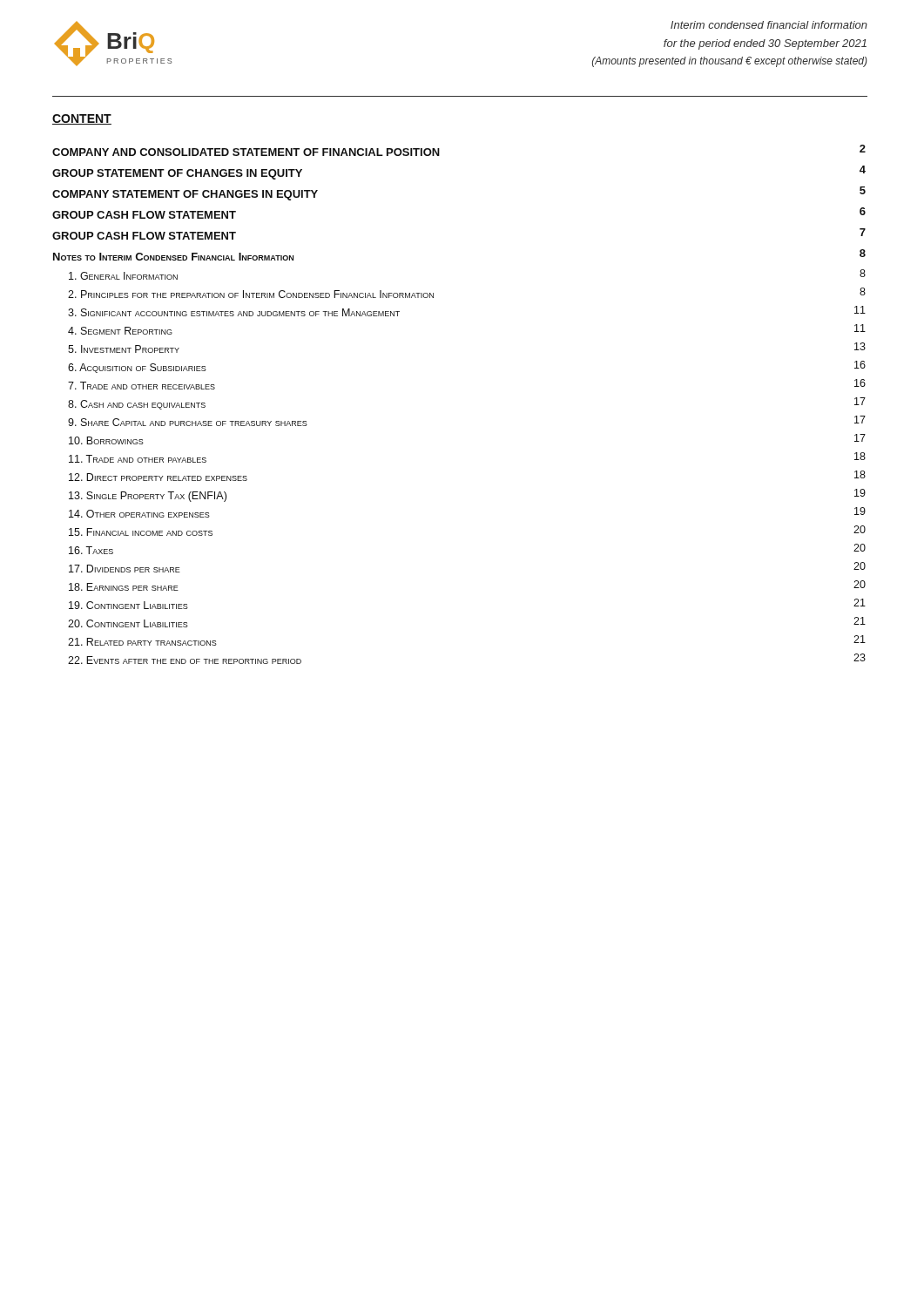Image resolution: width=924 pixels, height=1307 pixels.
Task: Find the list item that reads "4. Segment Reporting"
Action: [x=120, y=331]
